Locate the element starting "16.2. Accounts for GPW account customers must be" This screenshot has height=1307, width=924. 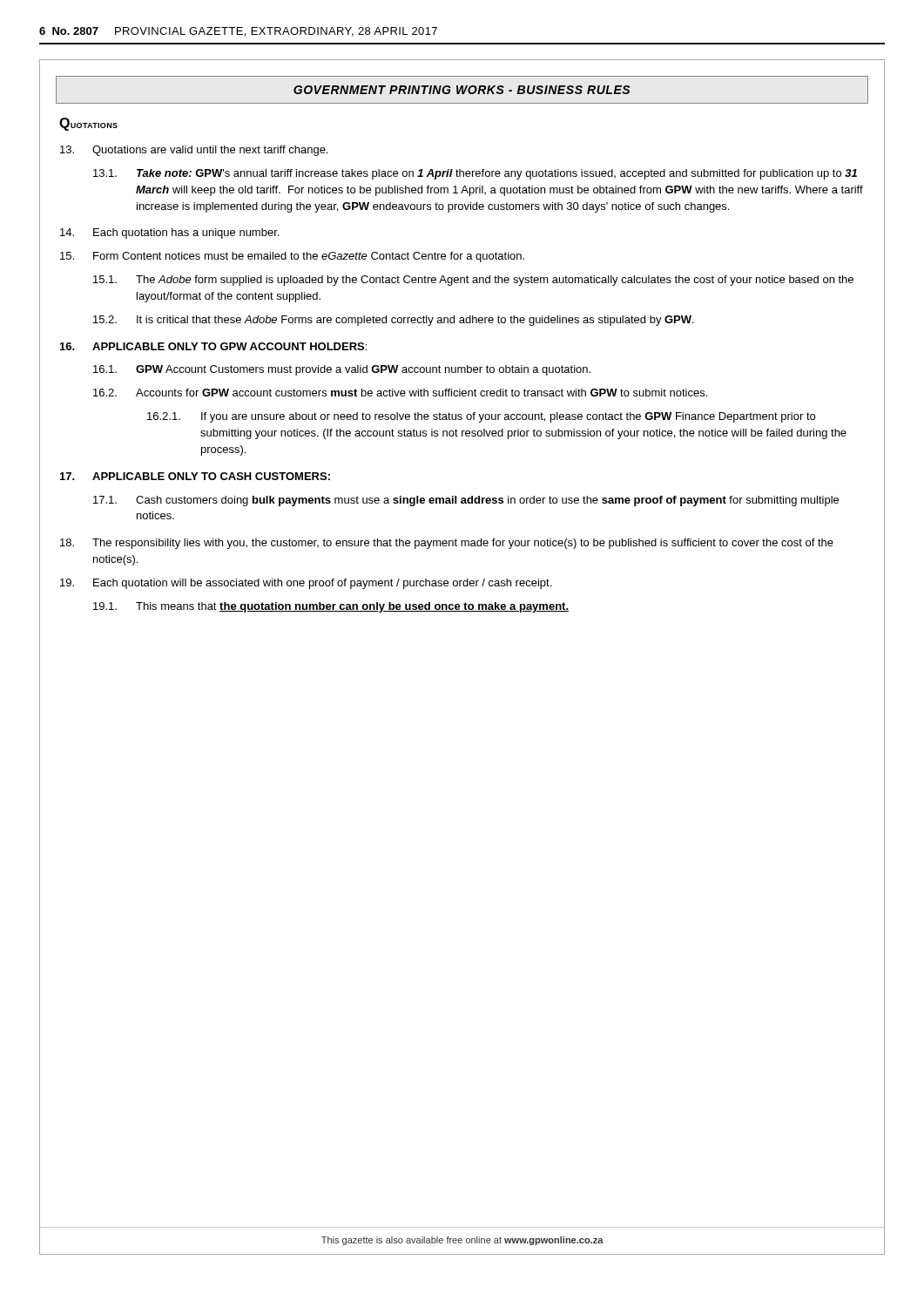pos(479,394)
